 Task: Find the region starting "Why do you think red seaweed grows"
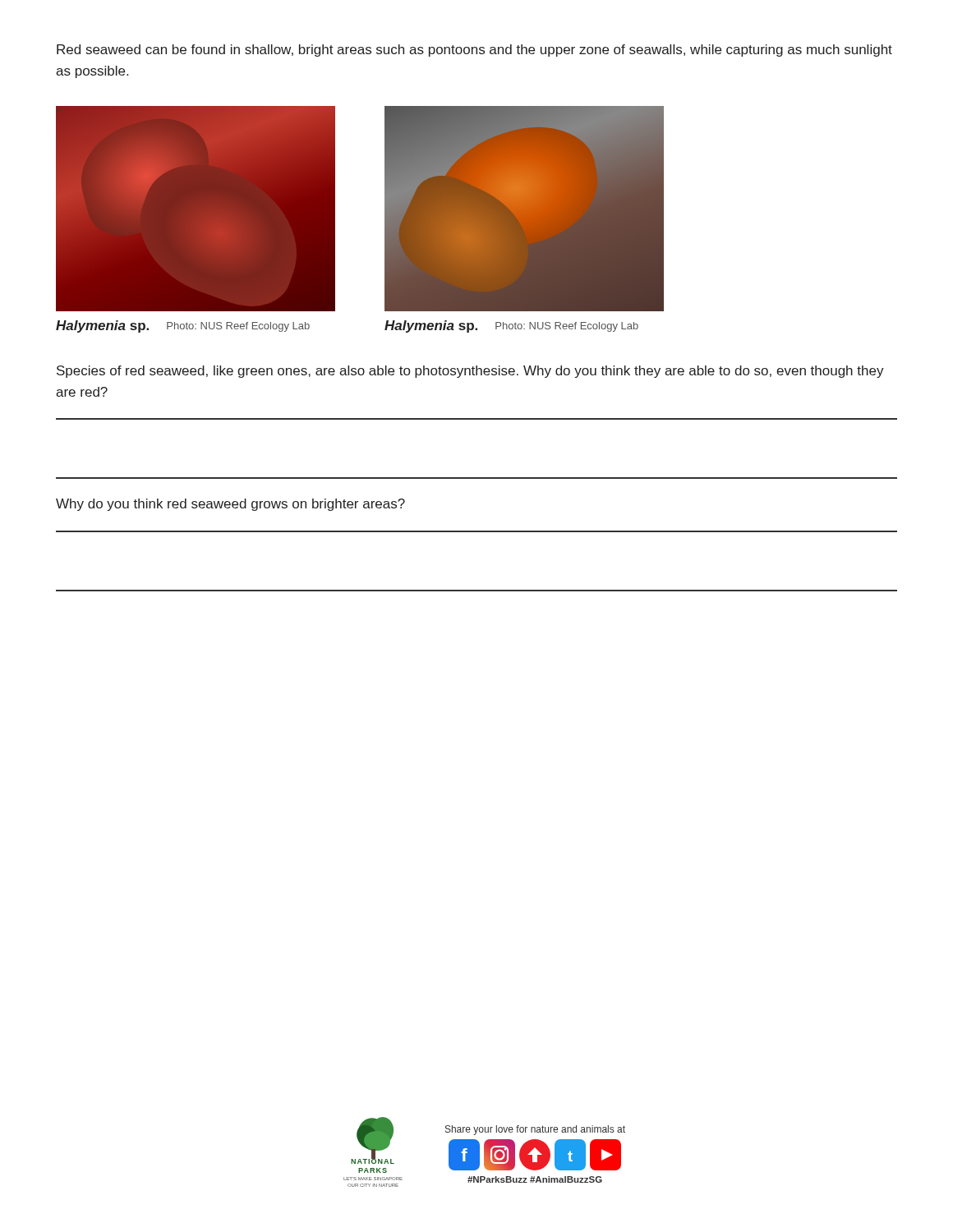[x=231, y=504]
